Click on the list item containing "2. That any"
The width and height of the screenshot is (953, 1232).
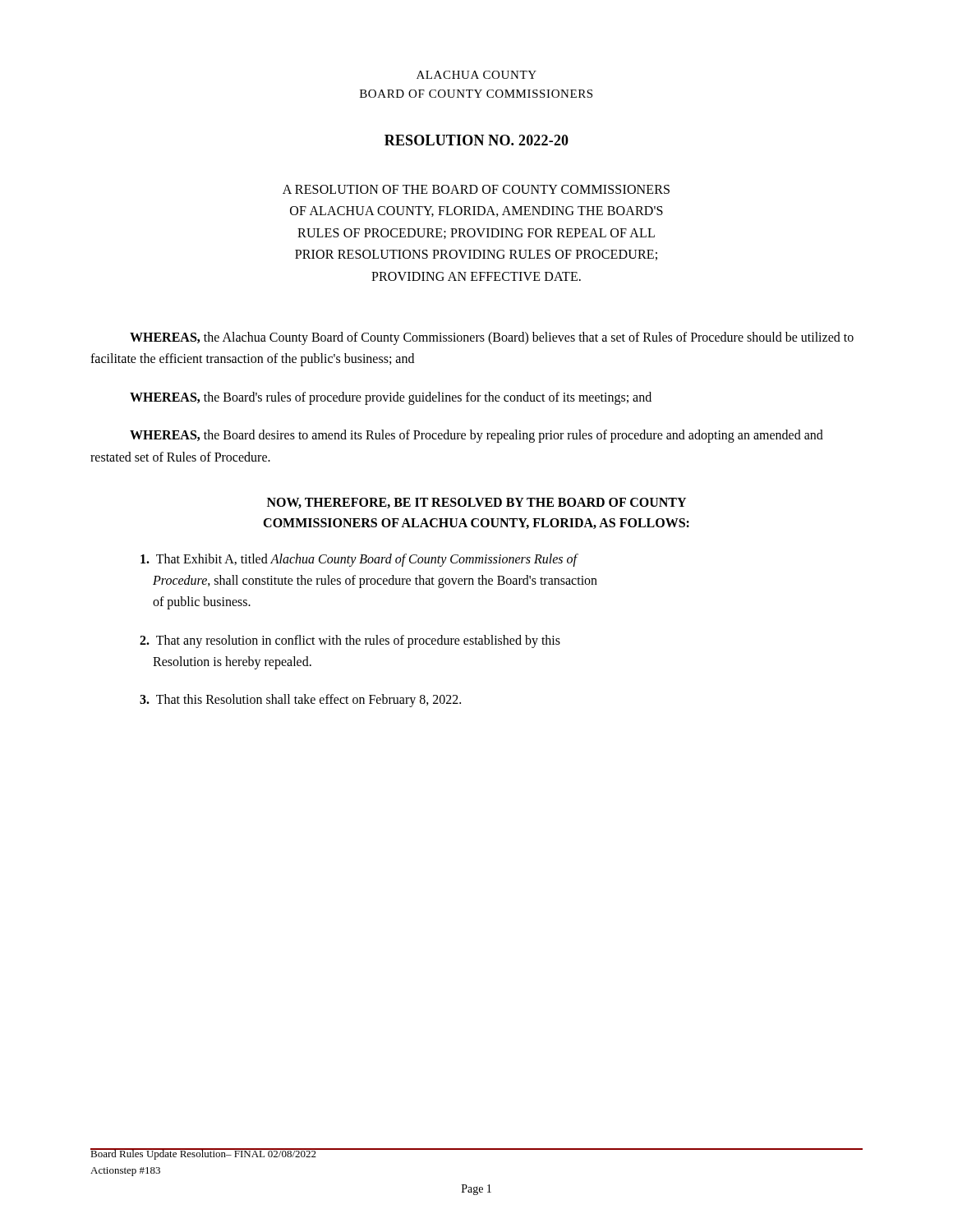coord(350,651)
